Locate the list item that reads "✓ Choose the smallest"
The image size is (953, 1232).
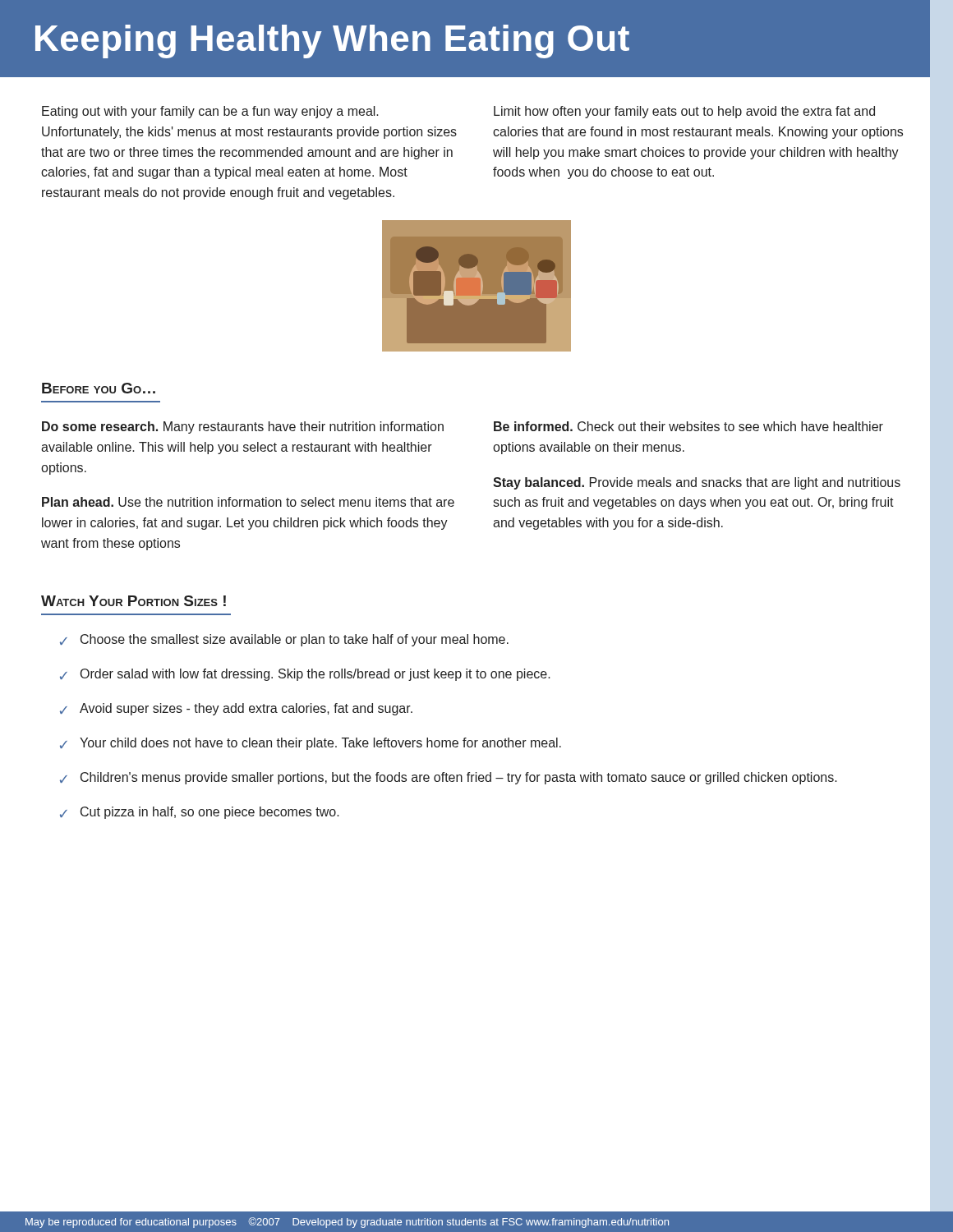pyautogui.click(x=283, y=641)
